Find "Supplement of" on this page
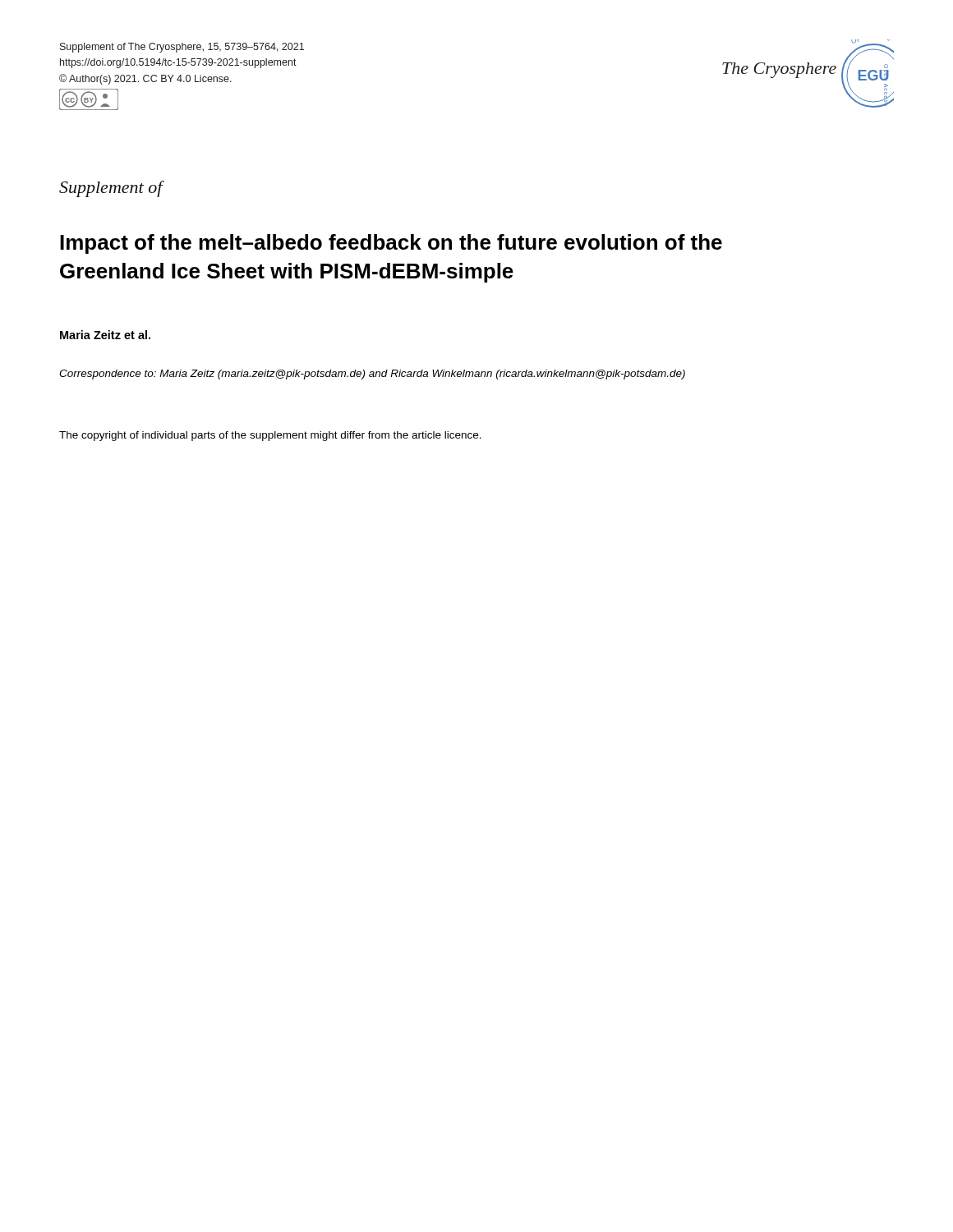The image size is (953, 1232). [x=111, y=187]
